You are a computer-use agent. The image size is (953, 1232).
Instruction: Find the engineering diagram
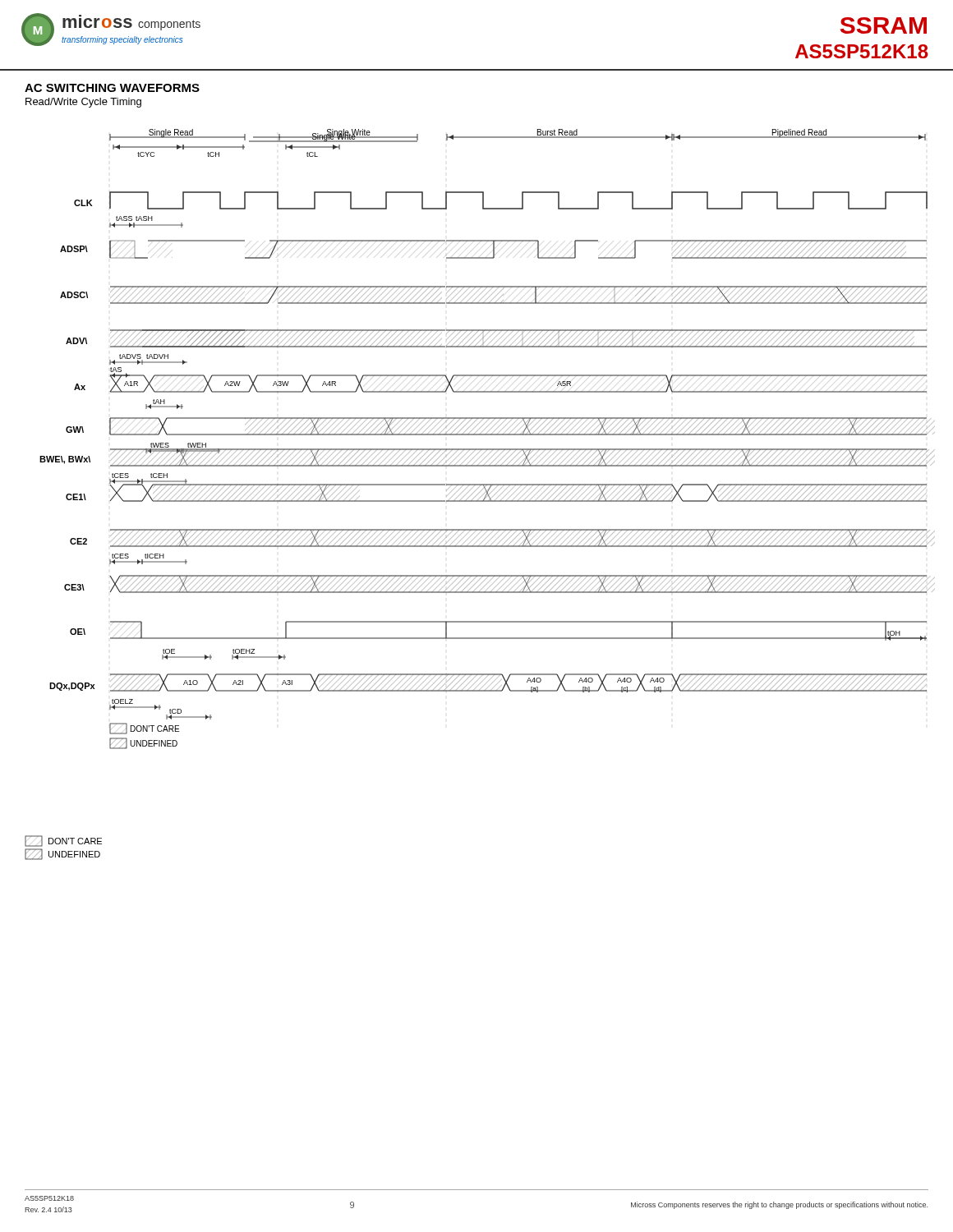(x=476, y=472)
